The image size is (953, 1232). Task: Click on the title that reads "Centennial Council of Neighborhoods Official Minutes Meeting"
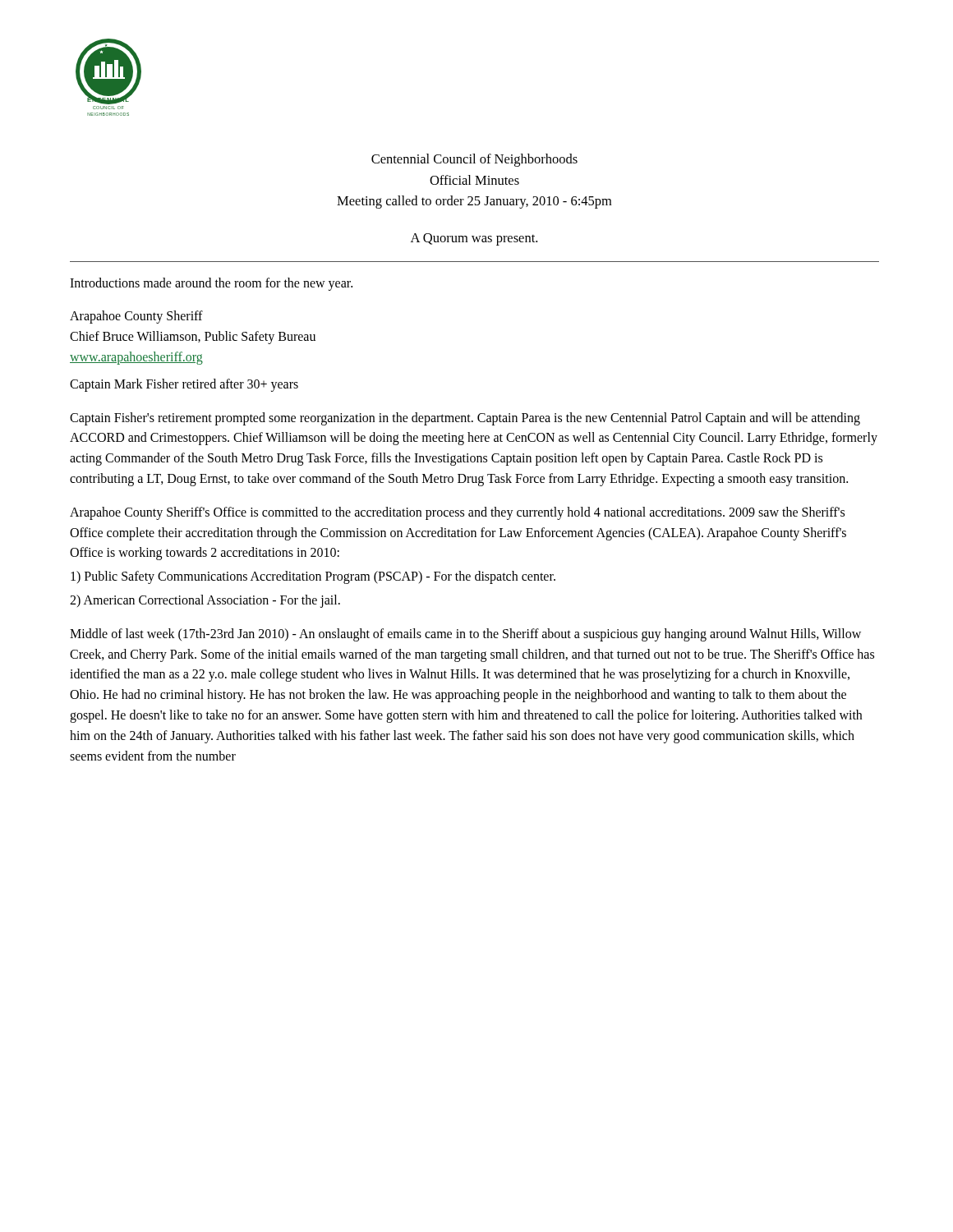coord(474,180)
